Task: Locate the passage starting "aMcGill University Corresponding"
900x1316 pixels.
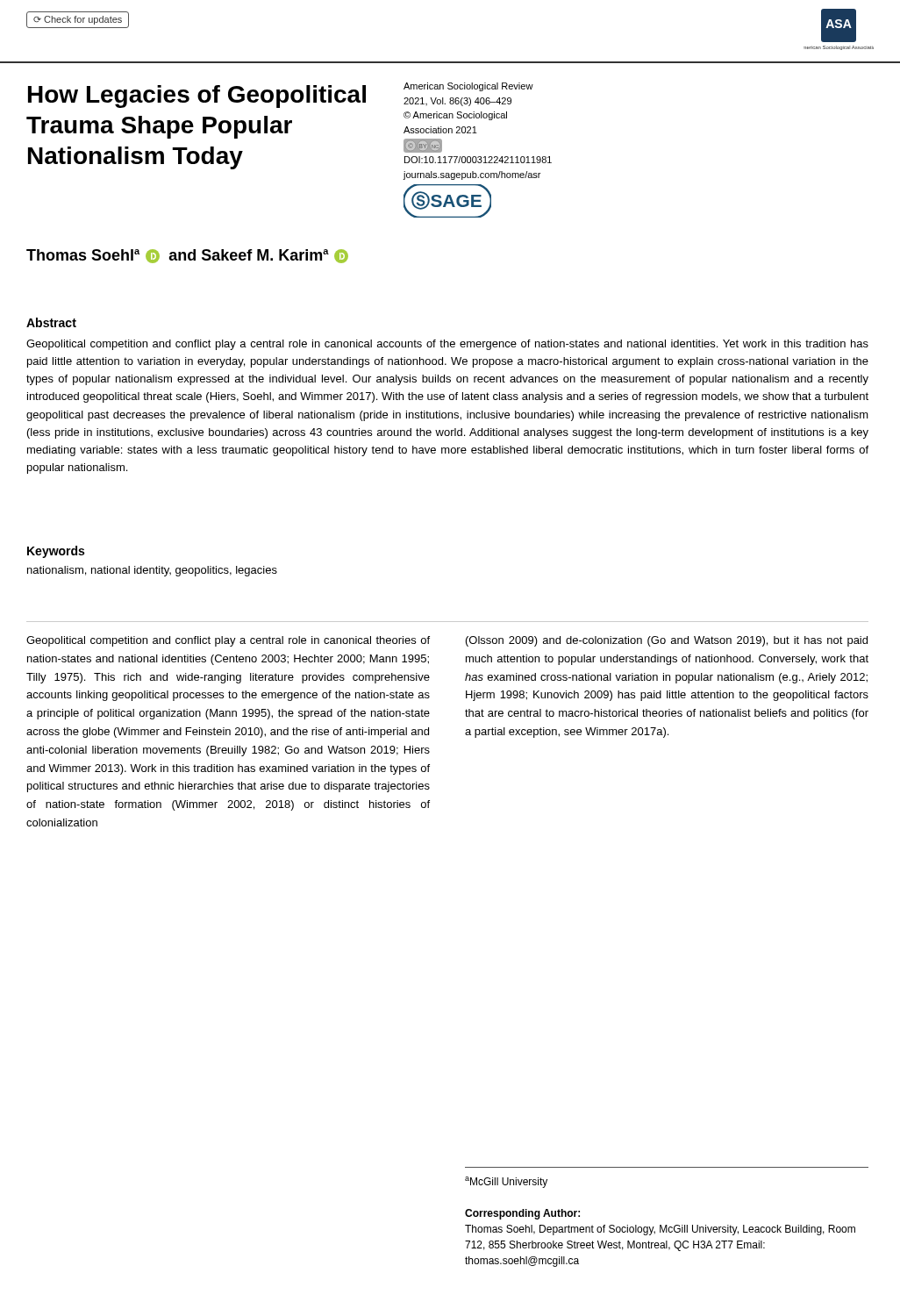Action: point(660,1220)
